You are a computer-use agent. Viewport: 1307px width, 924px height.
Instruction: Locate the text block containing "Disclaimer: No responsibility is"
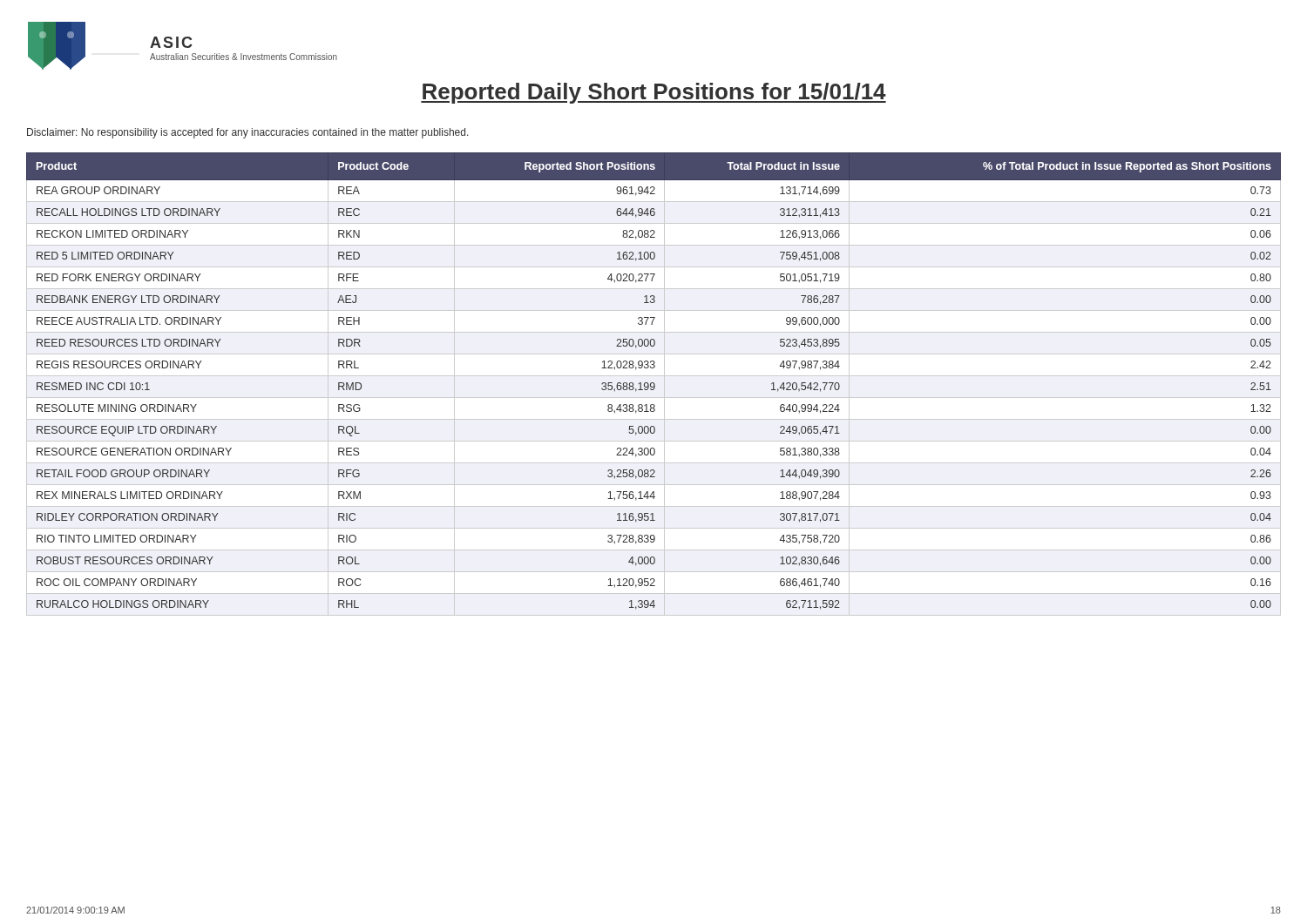(248, 132)
